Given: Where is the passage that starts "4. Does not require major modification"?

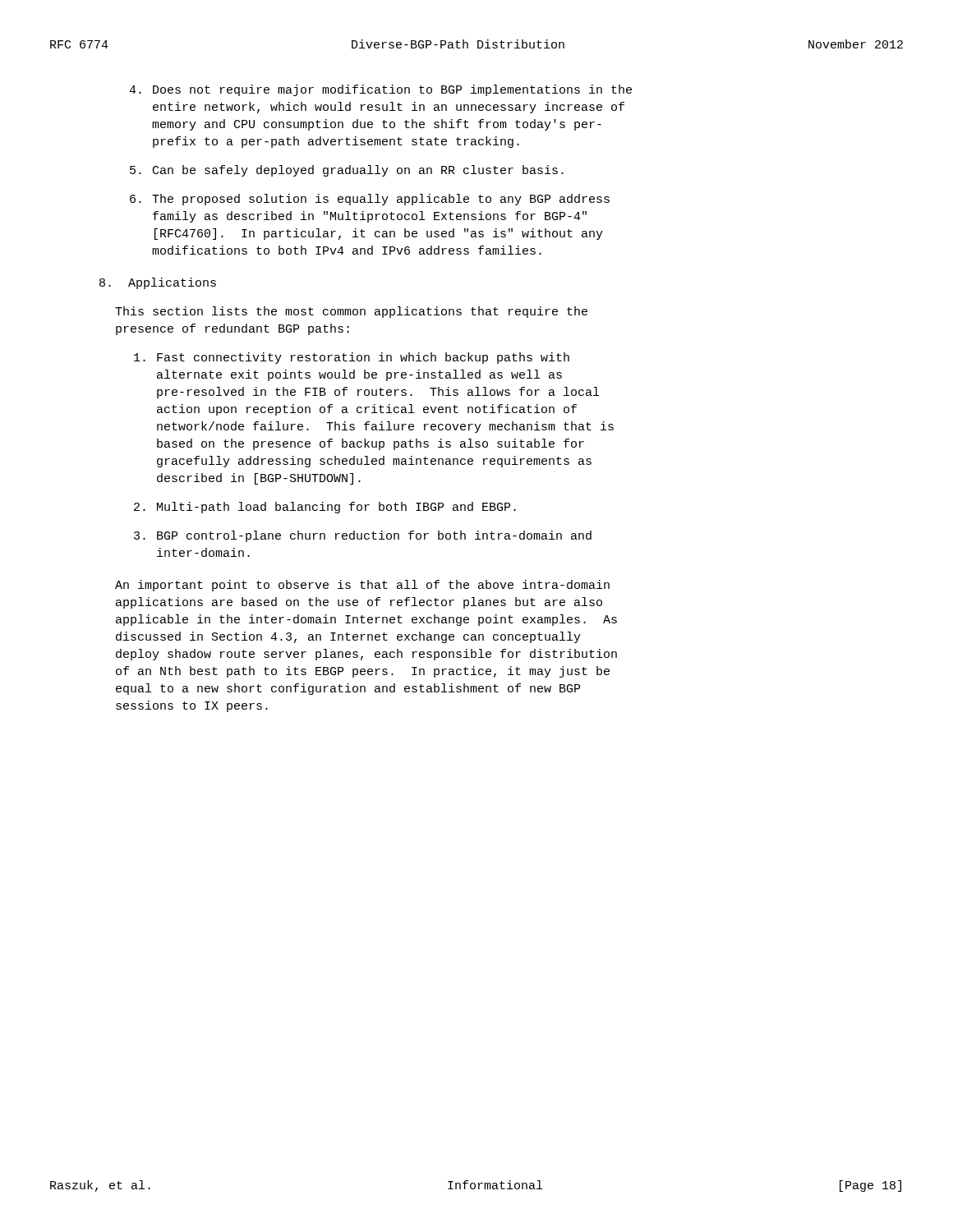Looking at the screenshot, I should pyautogui.click(x=476, y=117).
